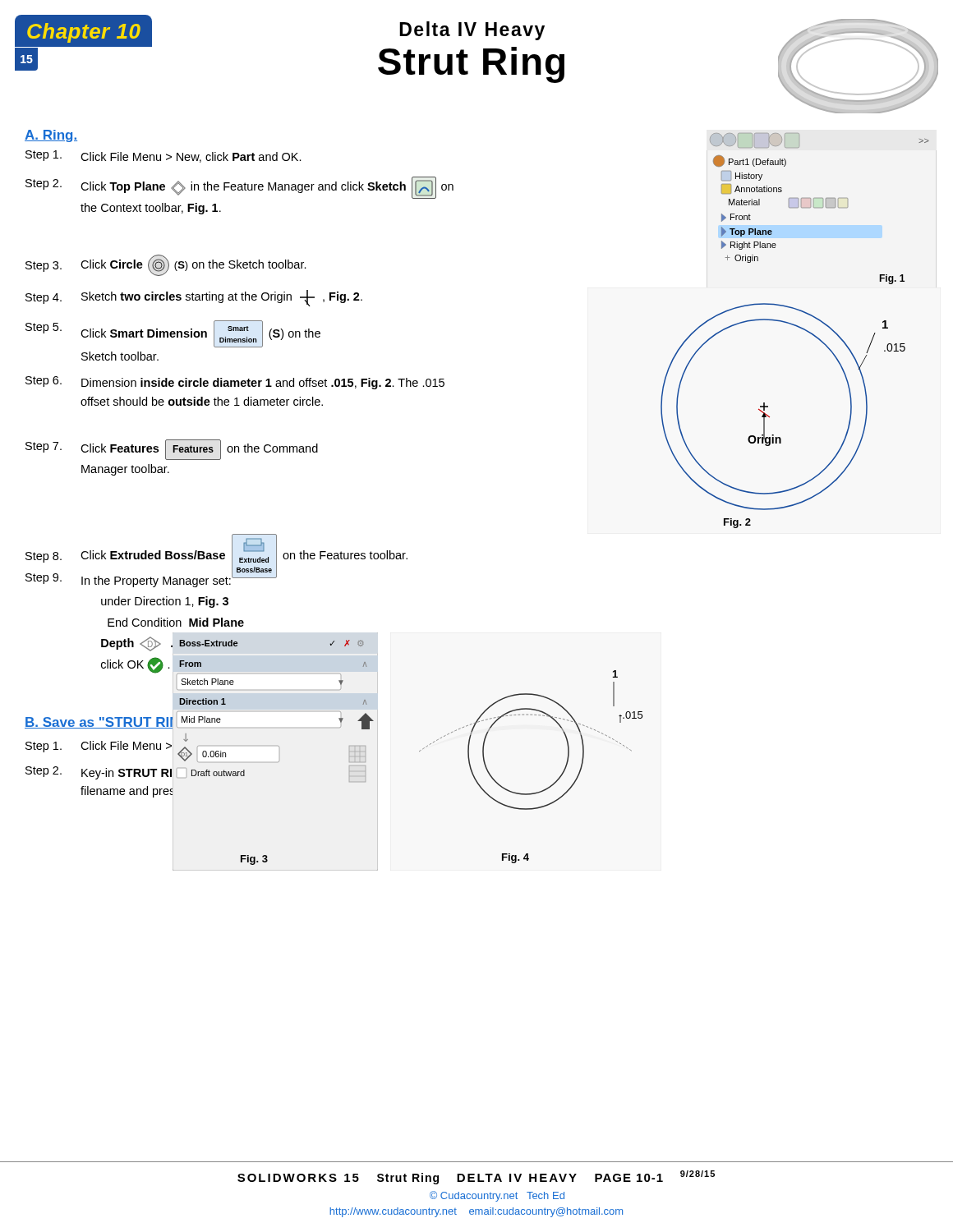
Task: Find the passage starting "B. Save as"
Action: [113, 722]
